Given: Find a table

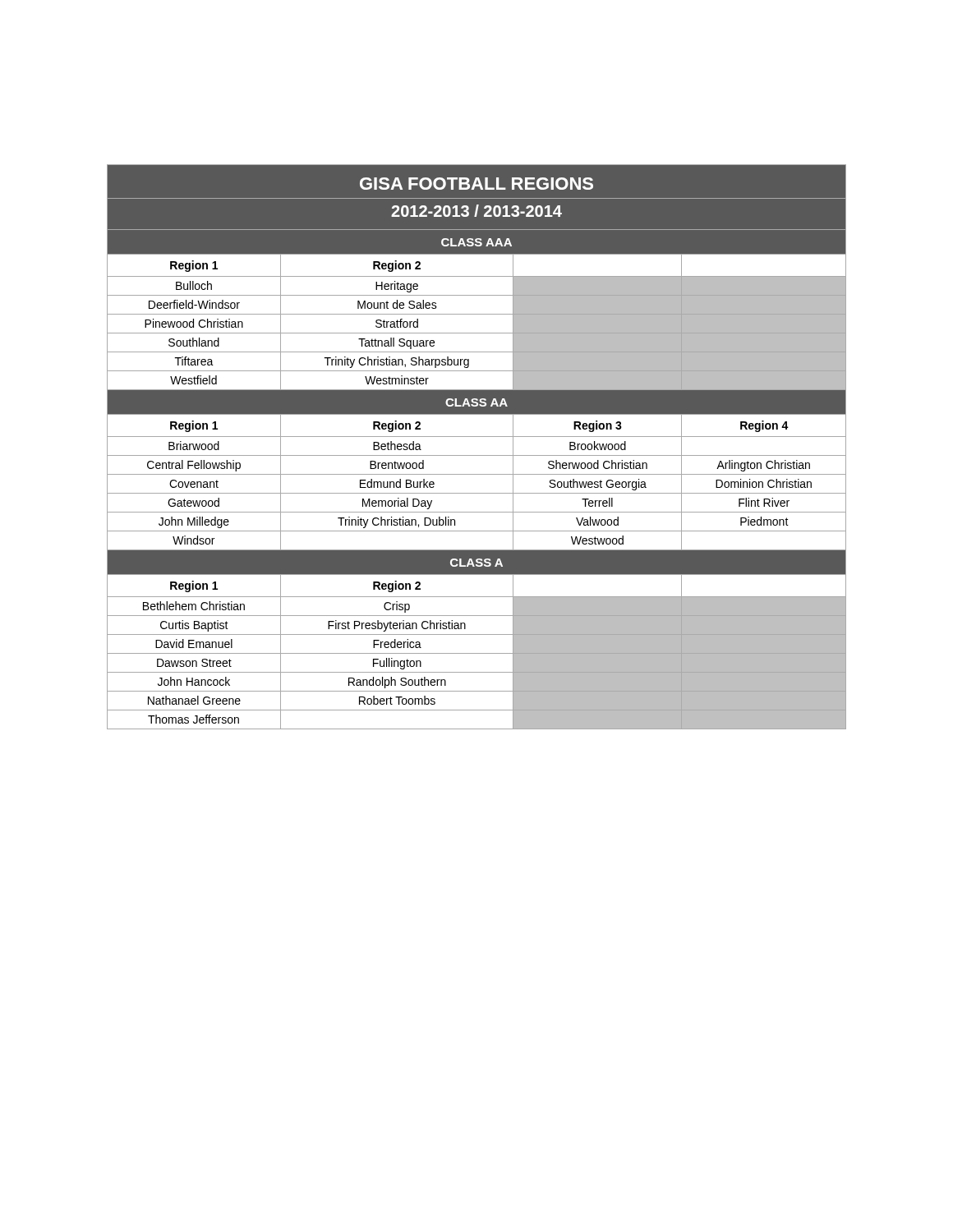Looking at the screenshot, I should [x=476, y=447].
